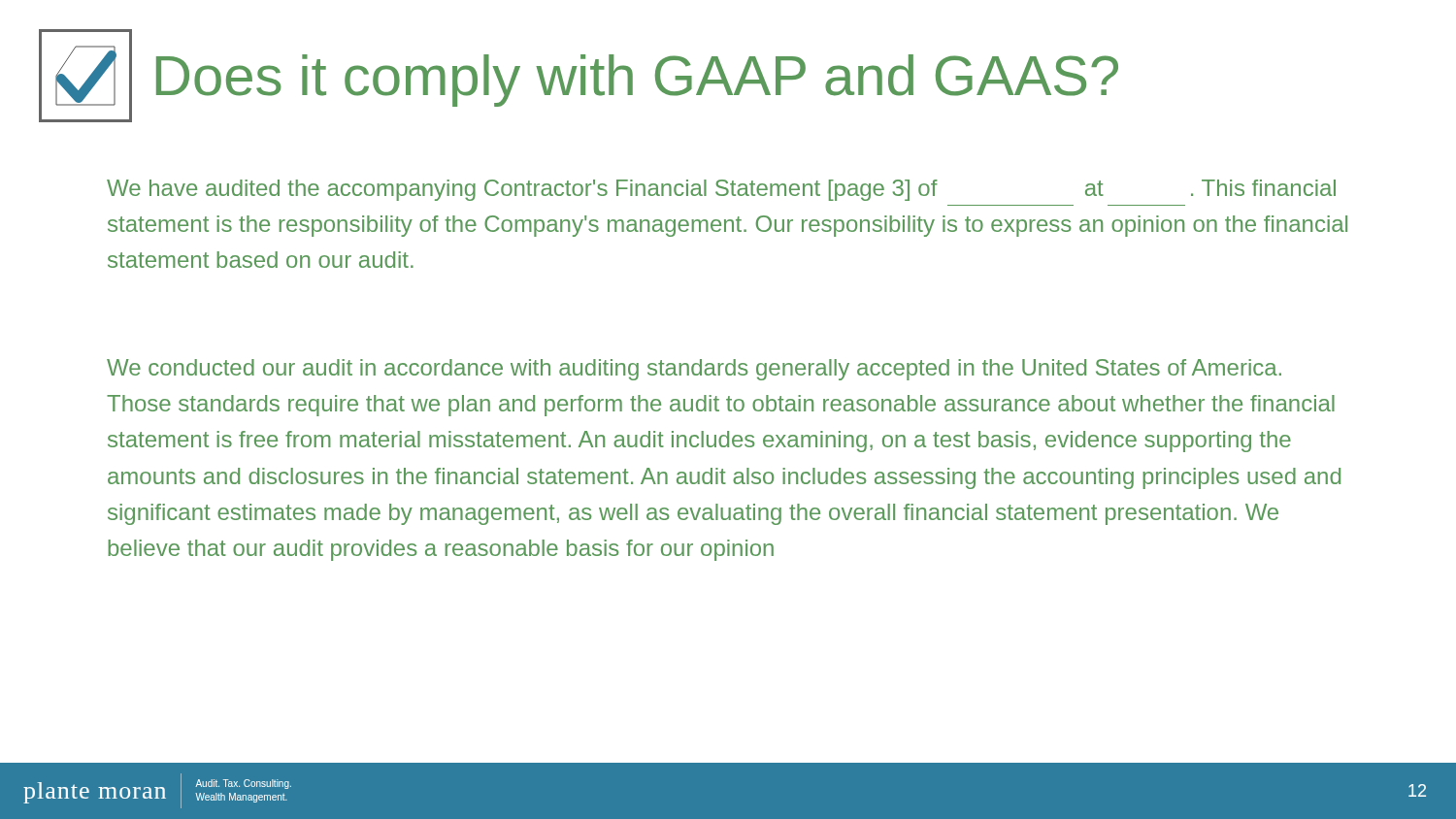The width and height of the screenshot is (1456, 819).
Task: Select the logo
Action: [x=85, y=76]
